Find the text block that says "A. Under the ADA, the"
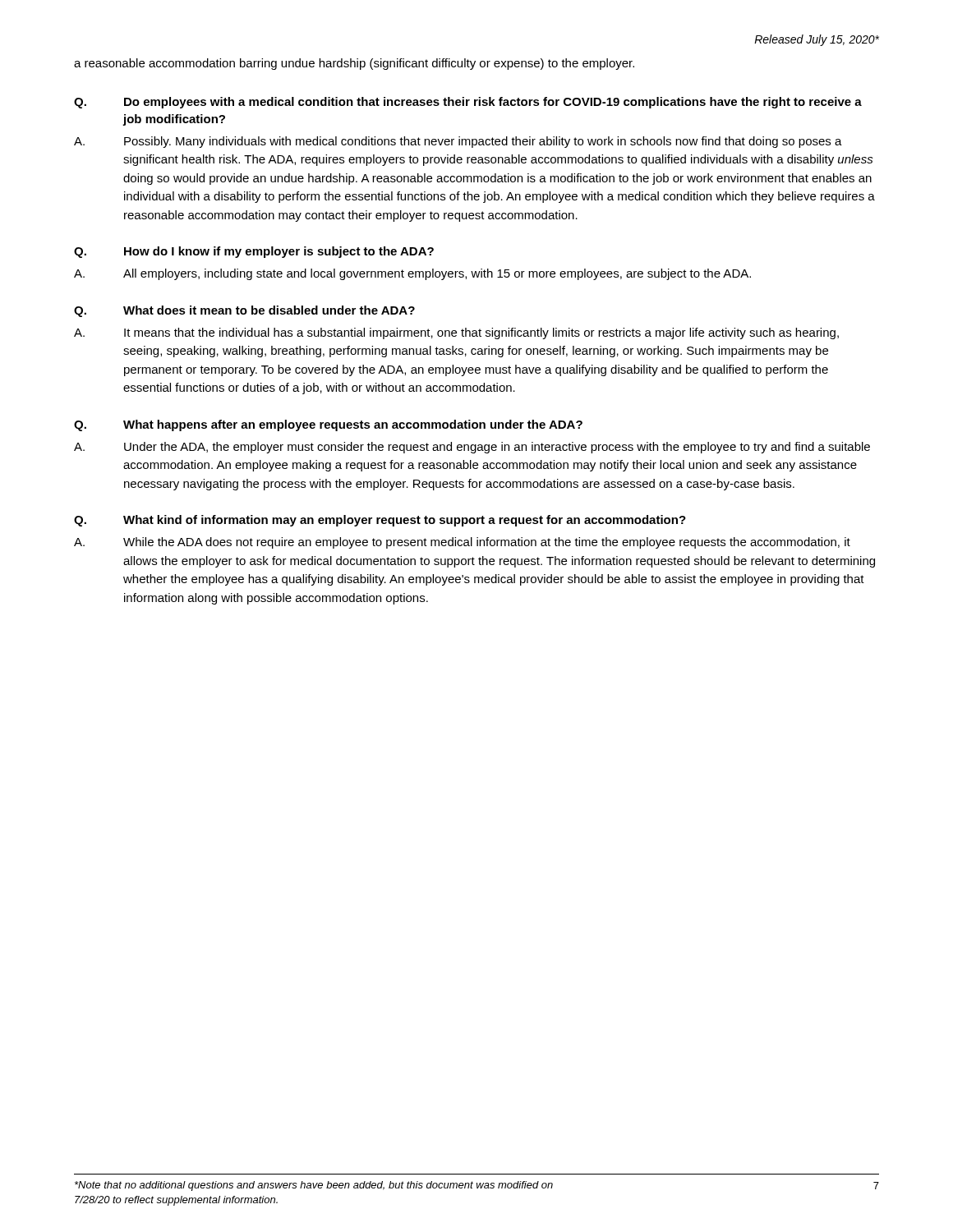Image resolution: width=953 pixels, height=1232 pixels. (476, 465)
